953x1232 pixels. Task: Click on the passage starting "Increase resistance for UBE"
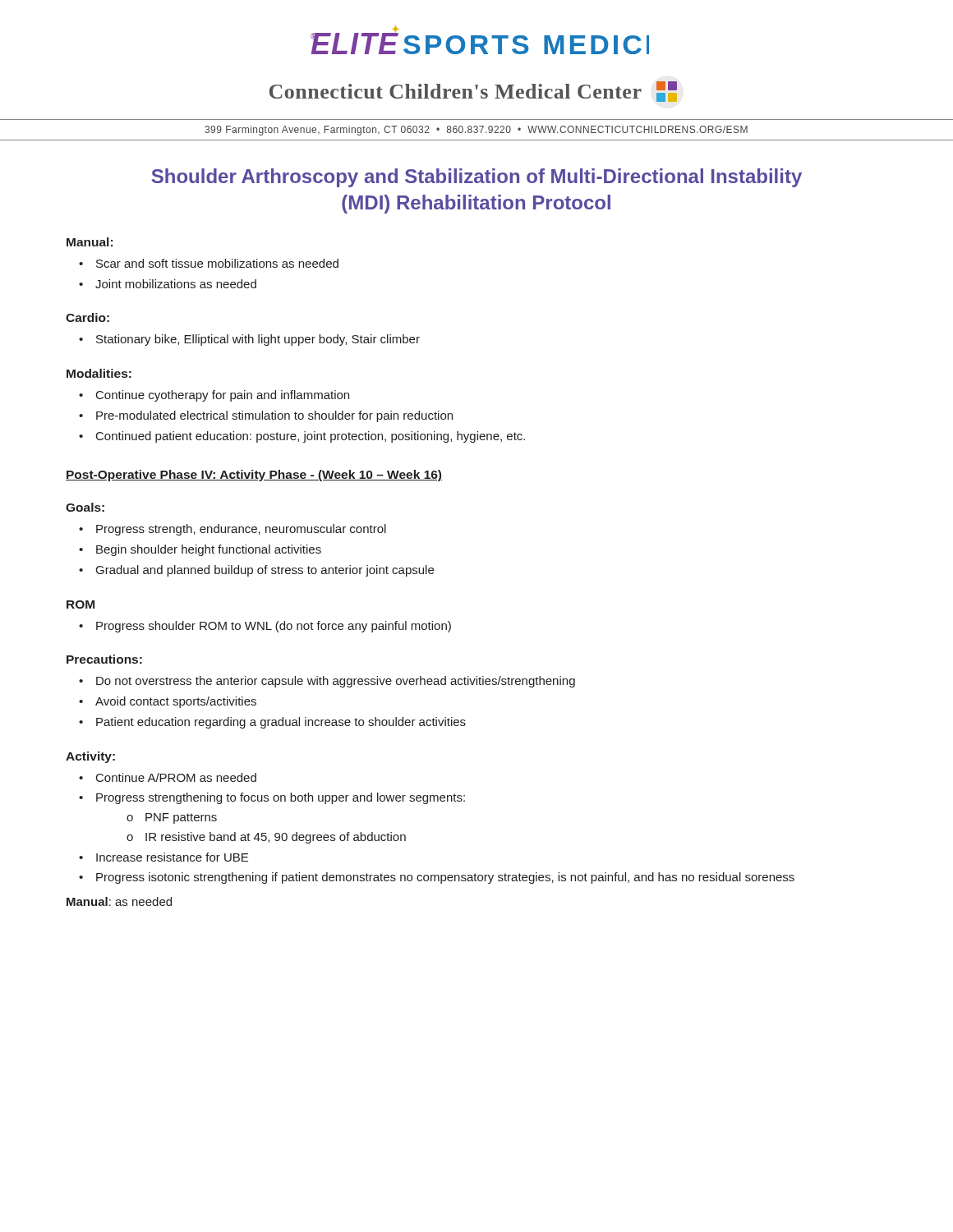[x=172, y=857]
